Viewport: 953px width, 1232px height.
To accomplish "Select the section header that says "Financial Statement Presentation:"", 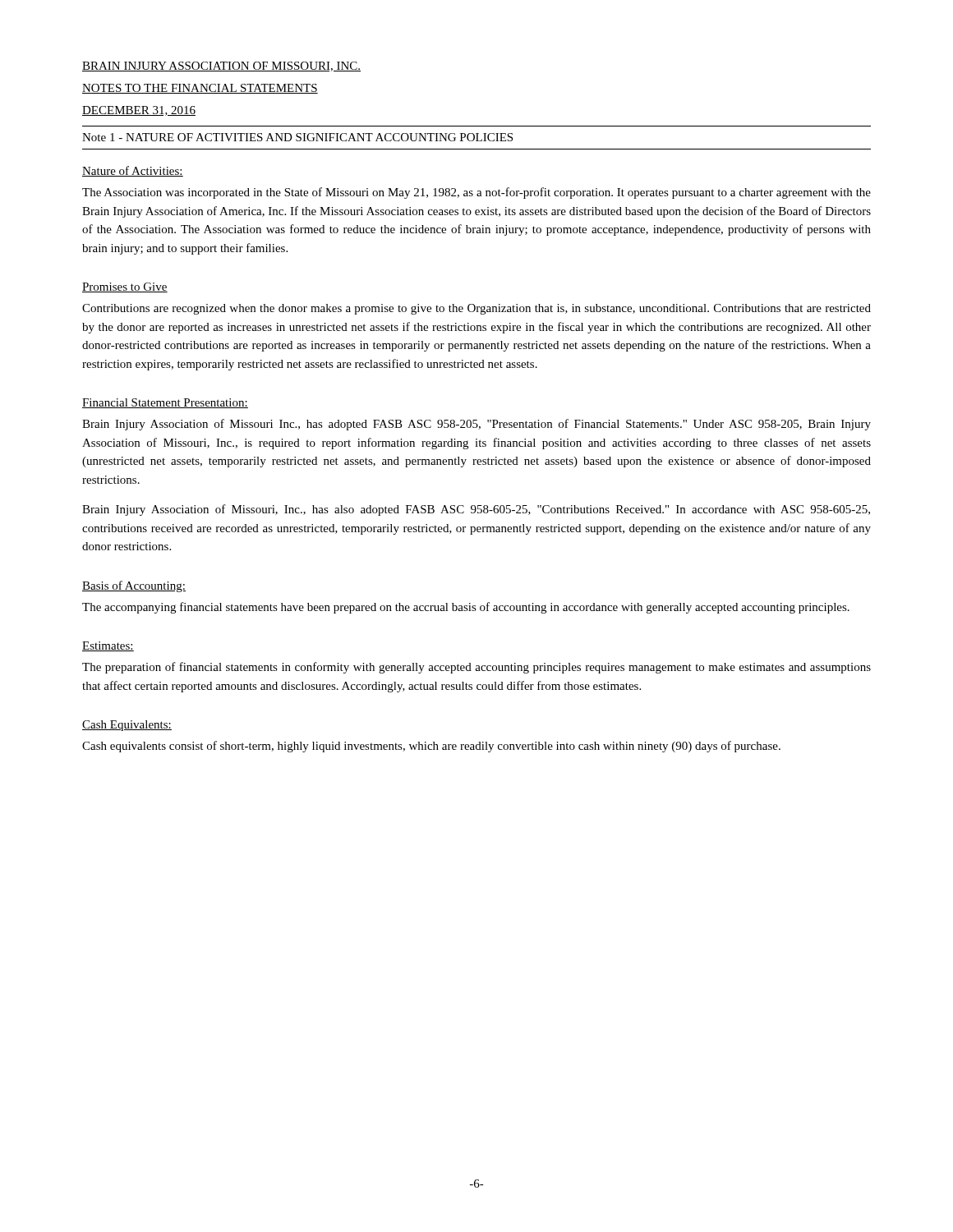I will coord(165,402).
